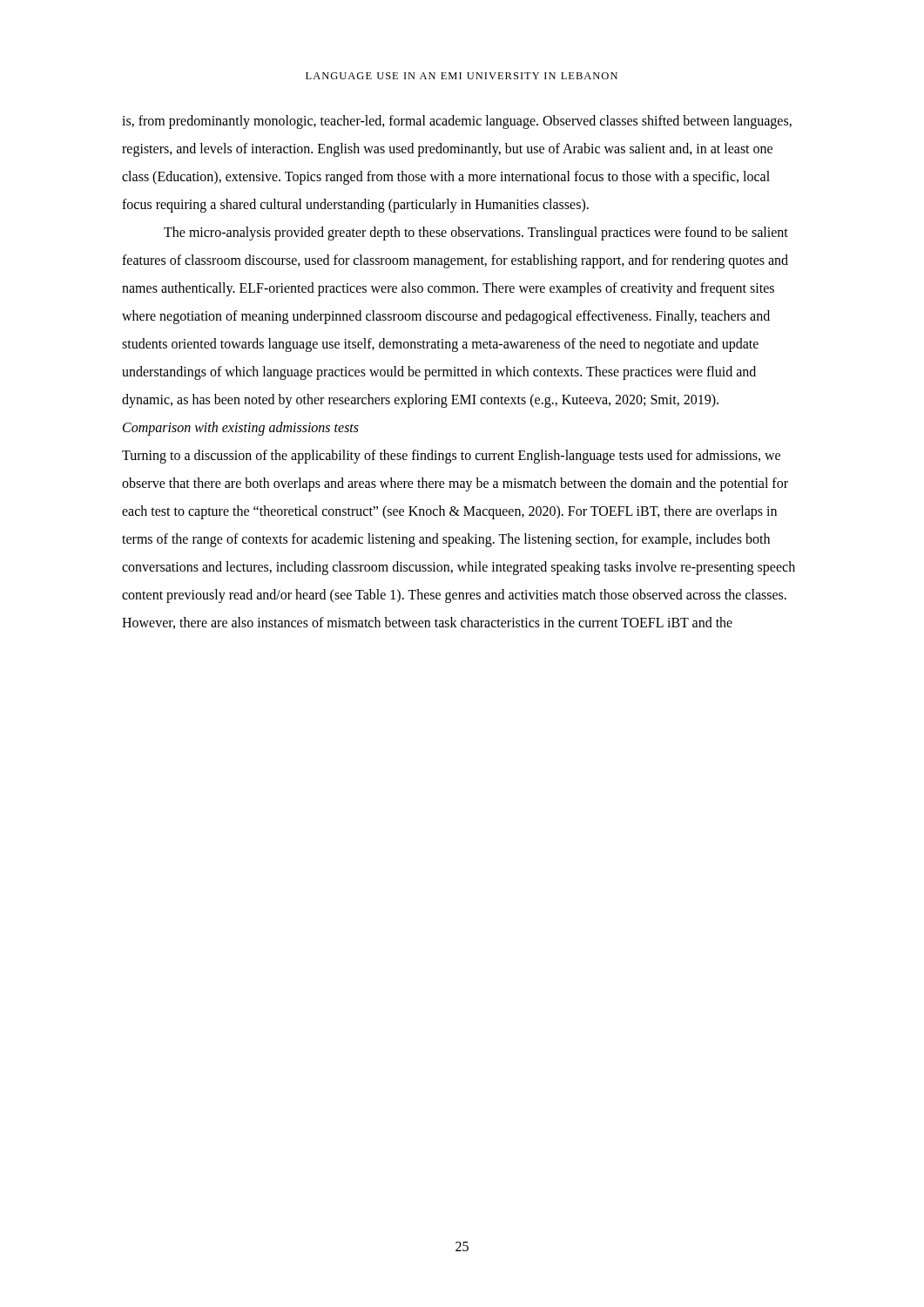This screenshot has width=924, height=1307.
Task: Navigate to the text starting "is, from predominantly monologic, teacher-led, formal"
Action: pos(462,261)
